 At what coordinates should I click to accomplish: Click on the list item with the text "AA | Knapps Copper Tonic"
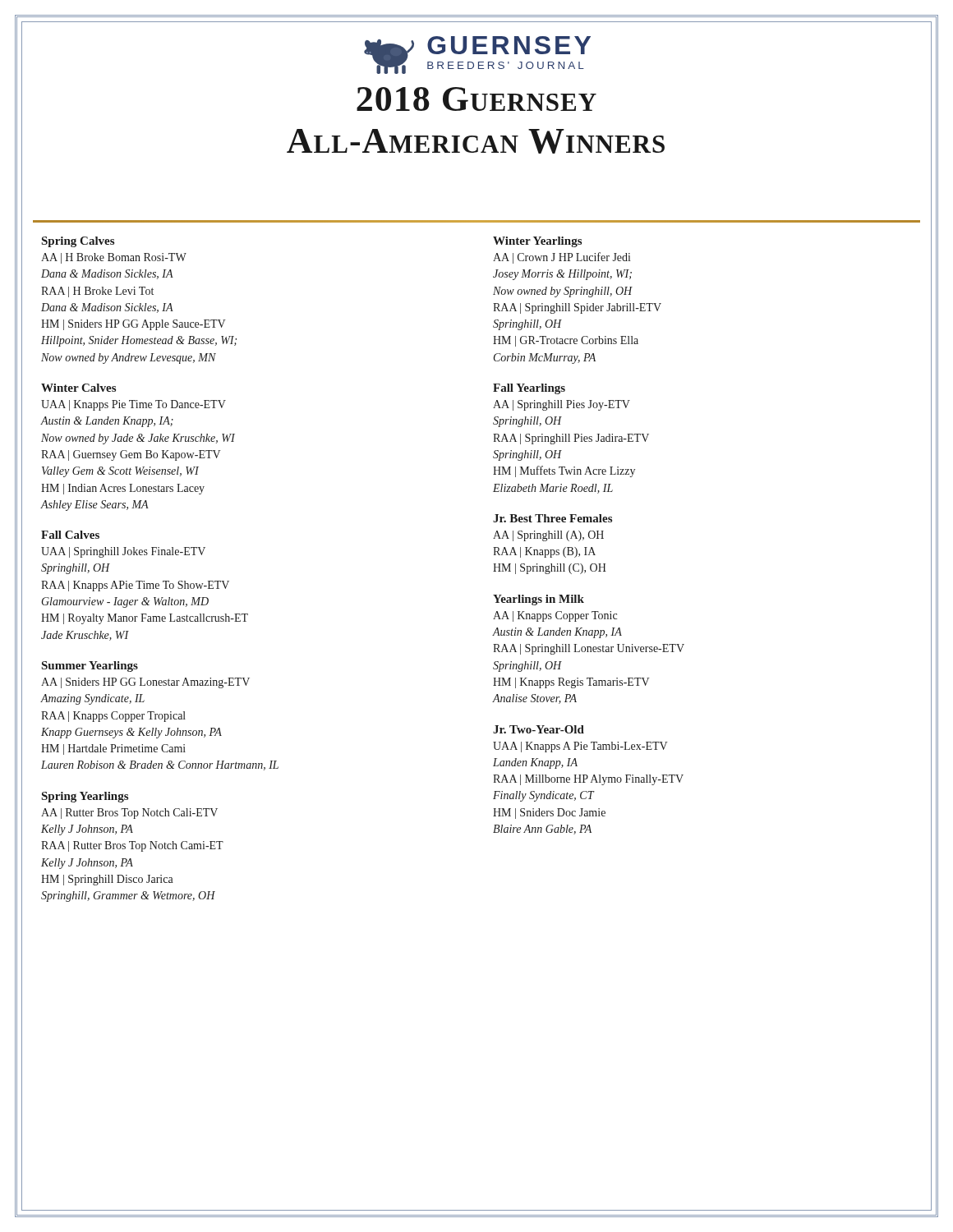click(555, 616)
